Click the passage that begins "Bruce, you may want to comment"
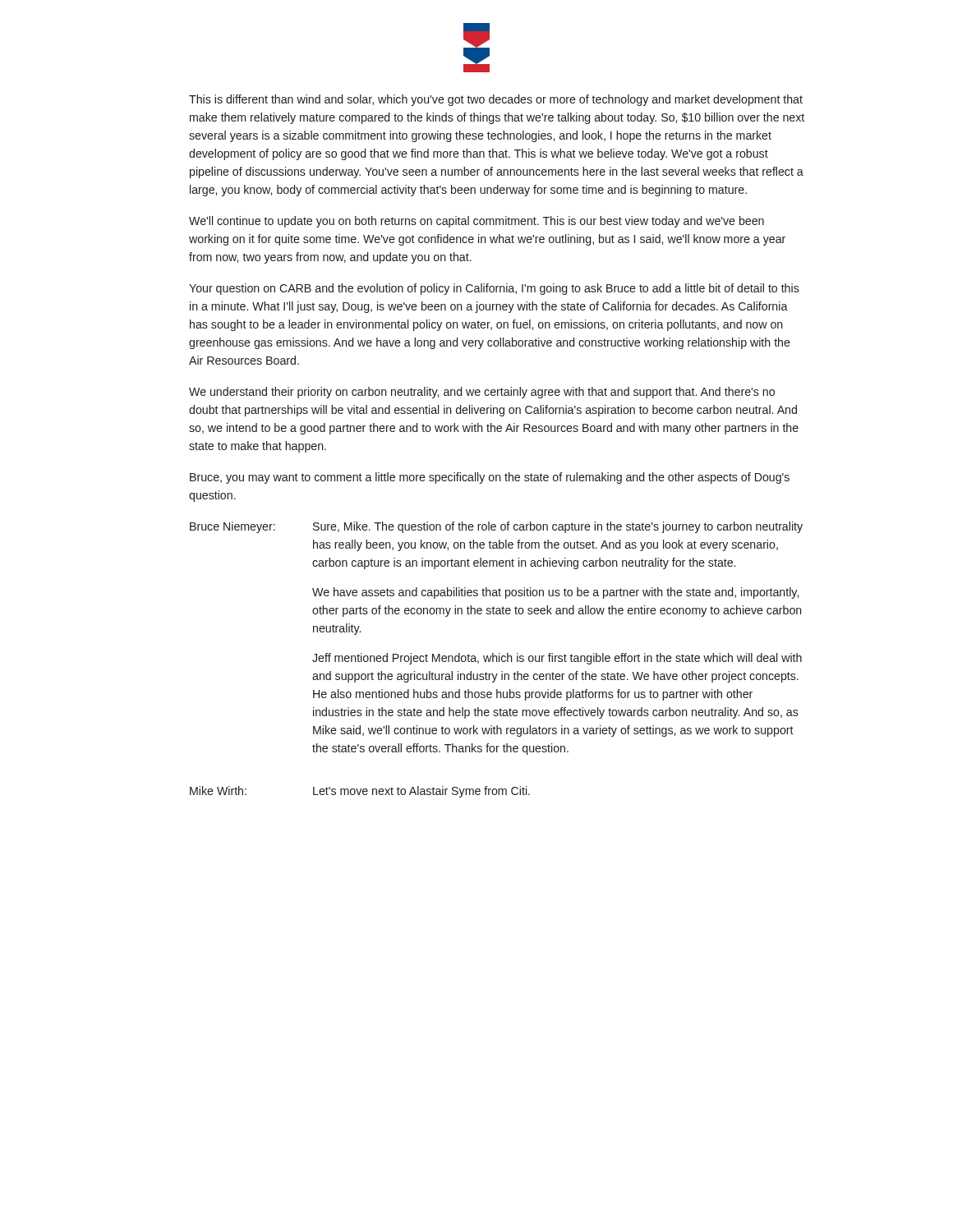This screenshot has width=953, height=1232. click(x=489, y=486)
